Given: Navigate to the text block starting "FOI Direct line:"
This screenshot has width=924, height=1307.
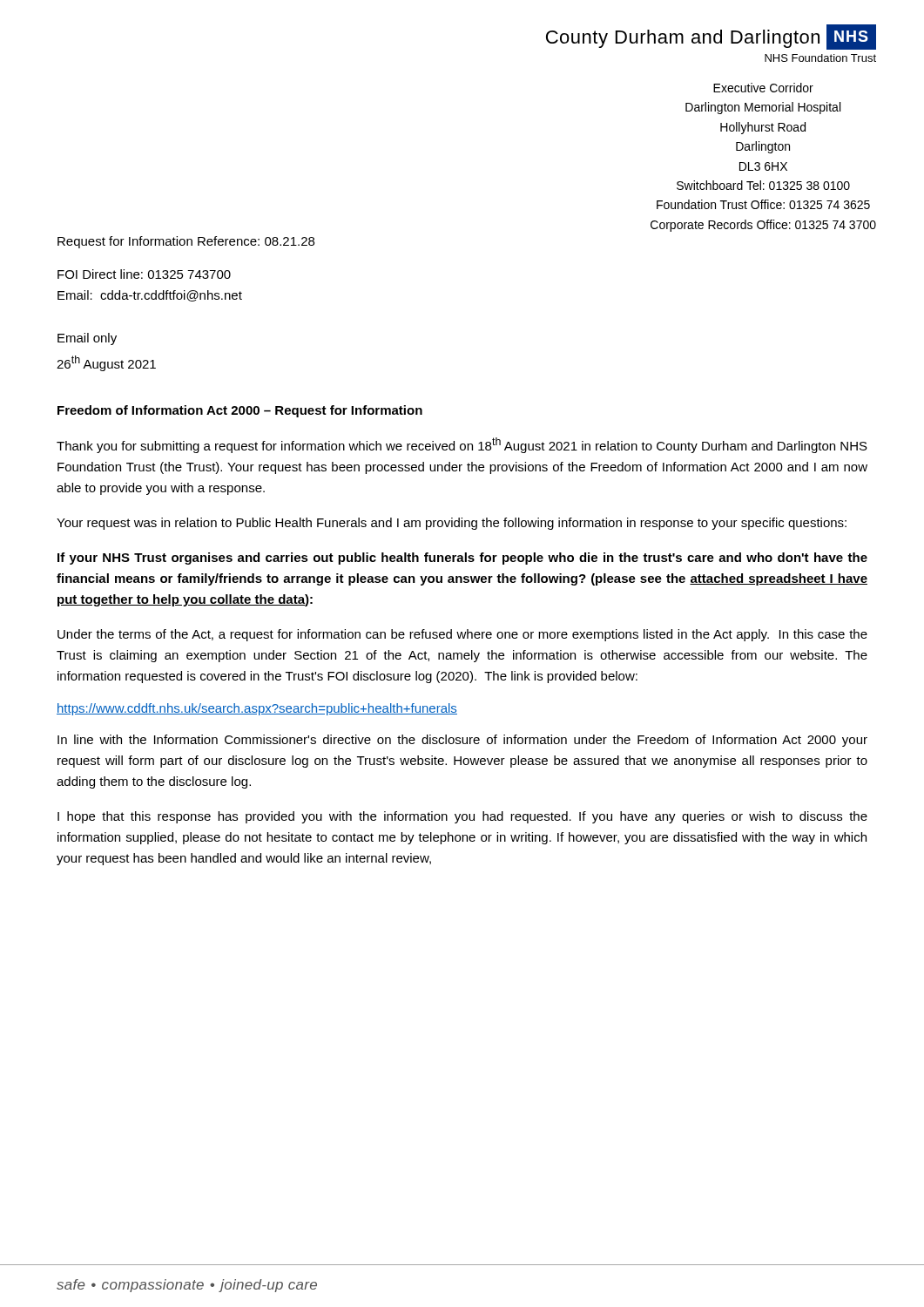Looking at the screenshot, I should (x=149, y=284).
